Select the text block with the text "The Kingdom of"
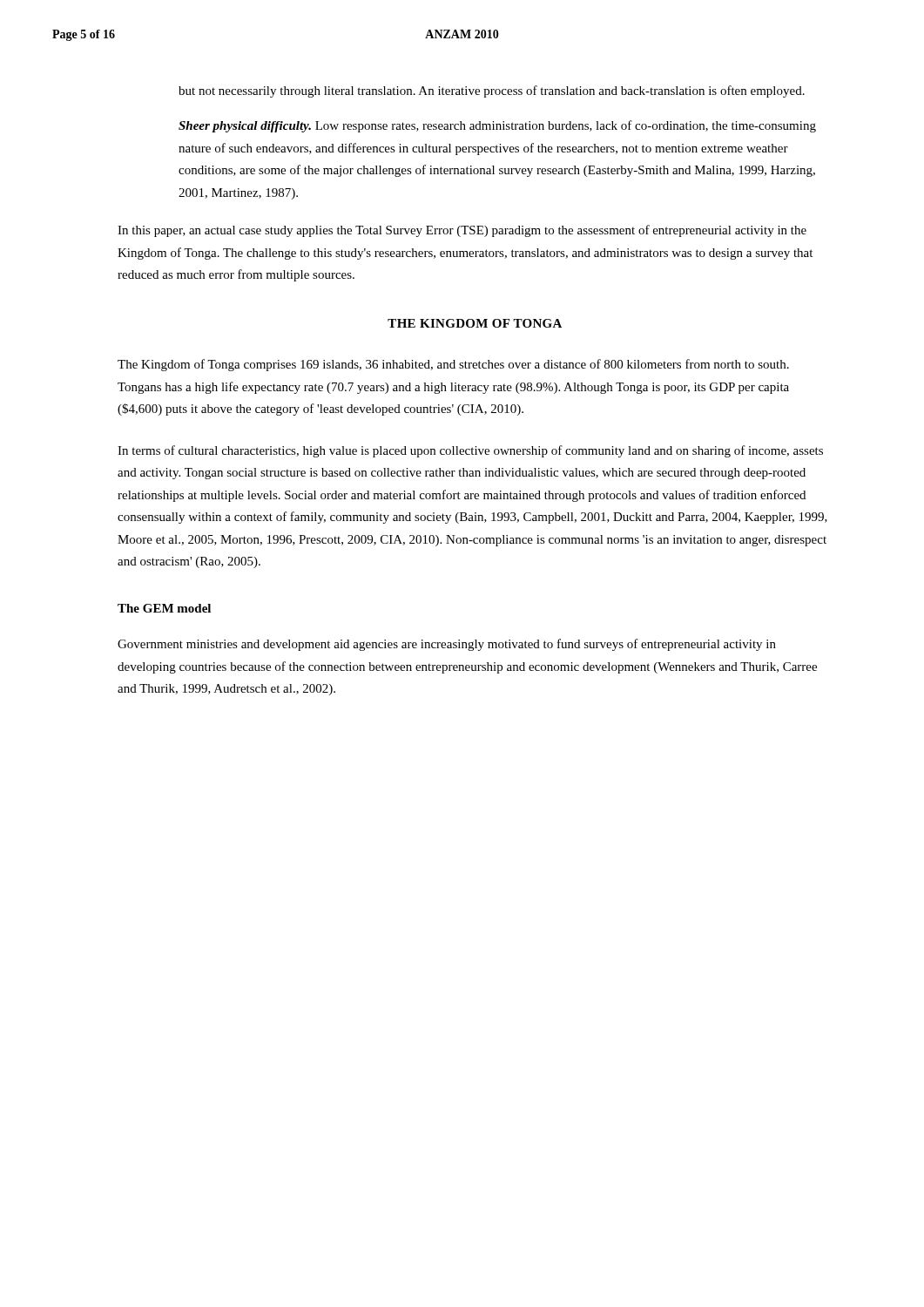 pos(475,387)
